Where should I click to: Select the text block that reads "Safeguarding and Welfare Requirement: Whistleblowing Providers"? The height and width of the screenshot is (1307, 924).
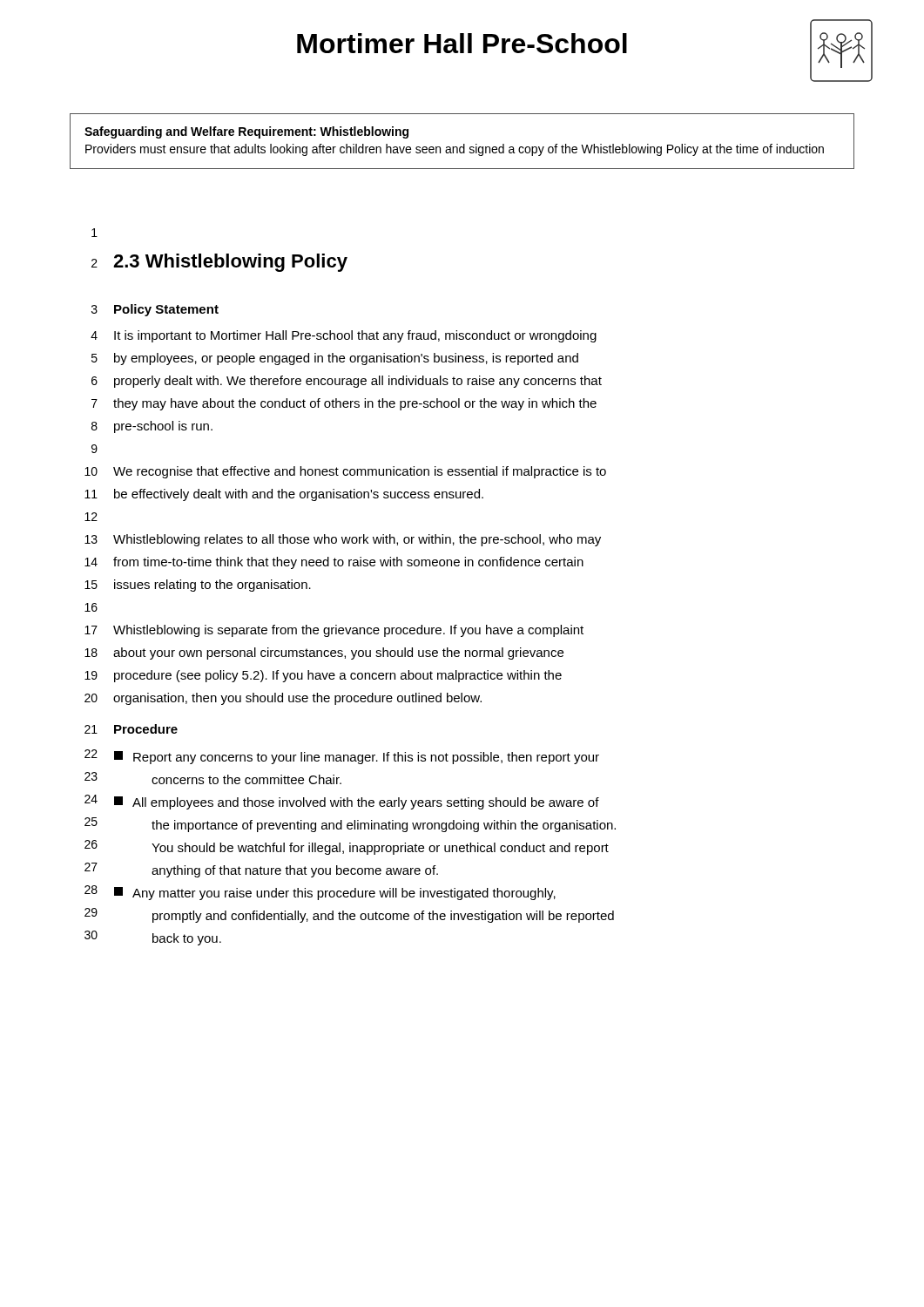pyautogui.click(x=462, y=140)
